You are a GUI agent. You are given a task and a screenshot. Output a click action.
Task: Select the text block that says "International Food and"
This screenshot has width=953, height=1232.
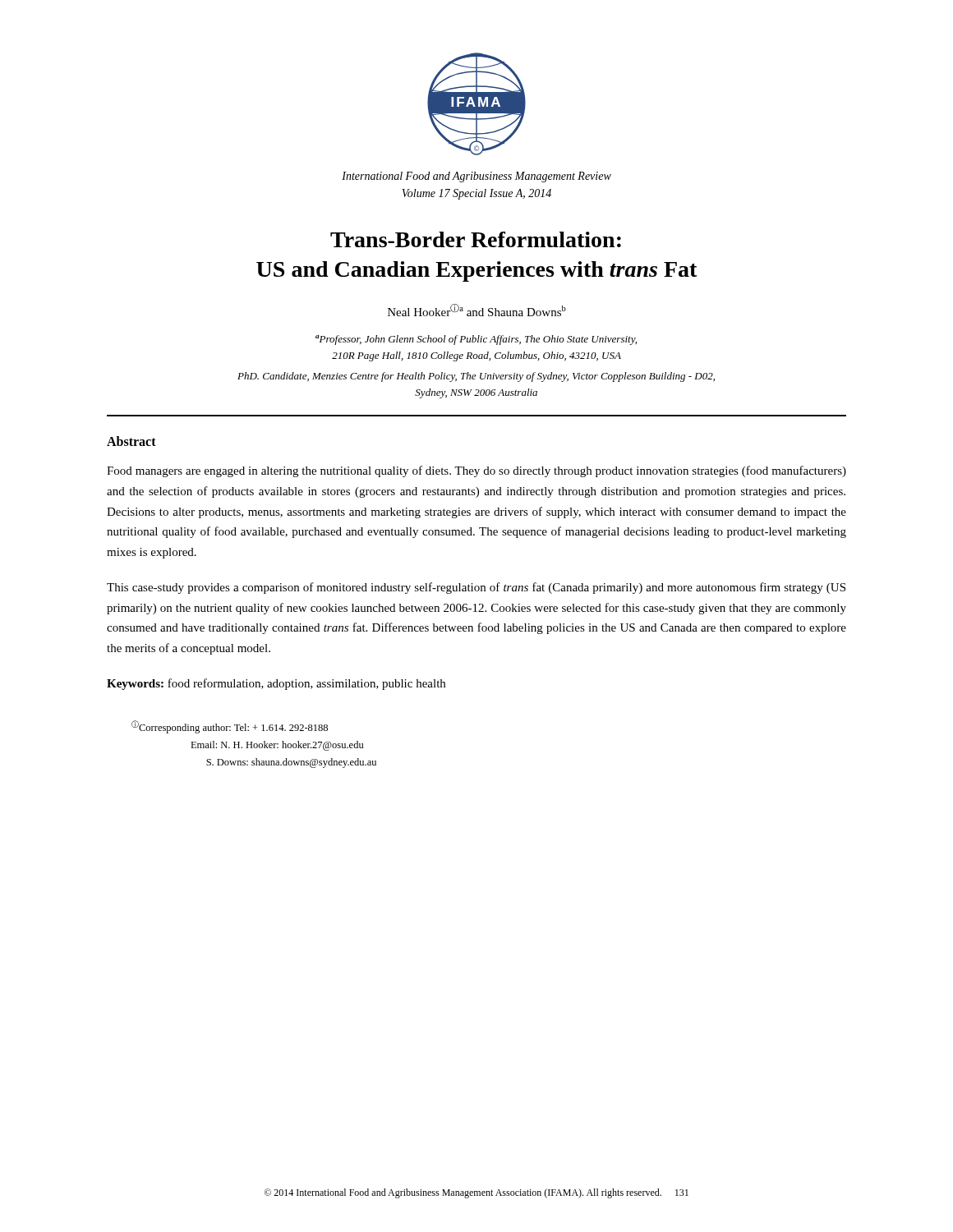tap(476, 185)
